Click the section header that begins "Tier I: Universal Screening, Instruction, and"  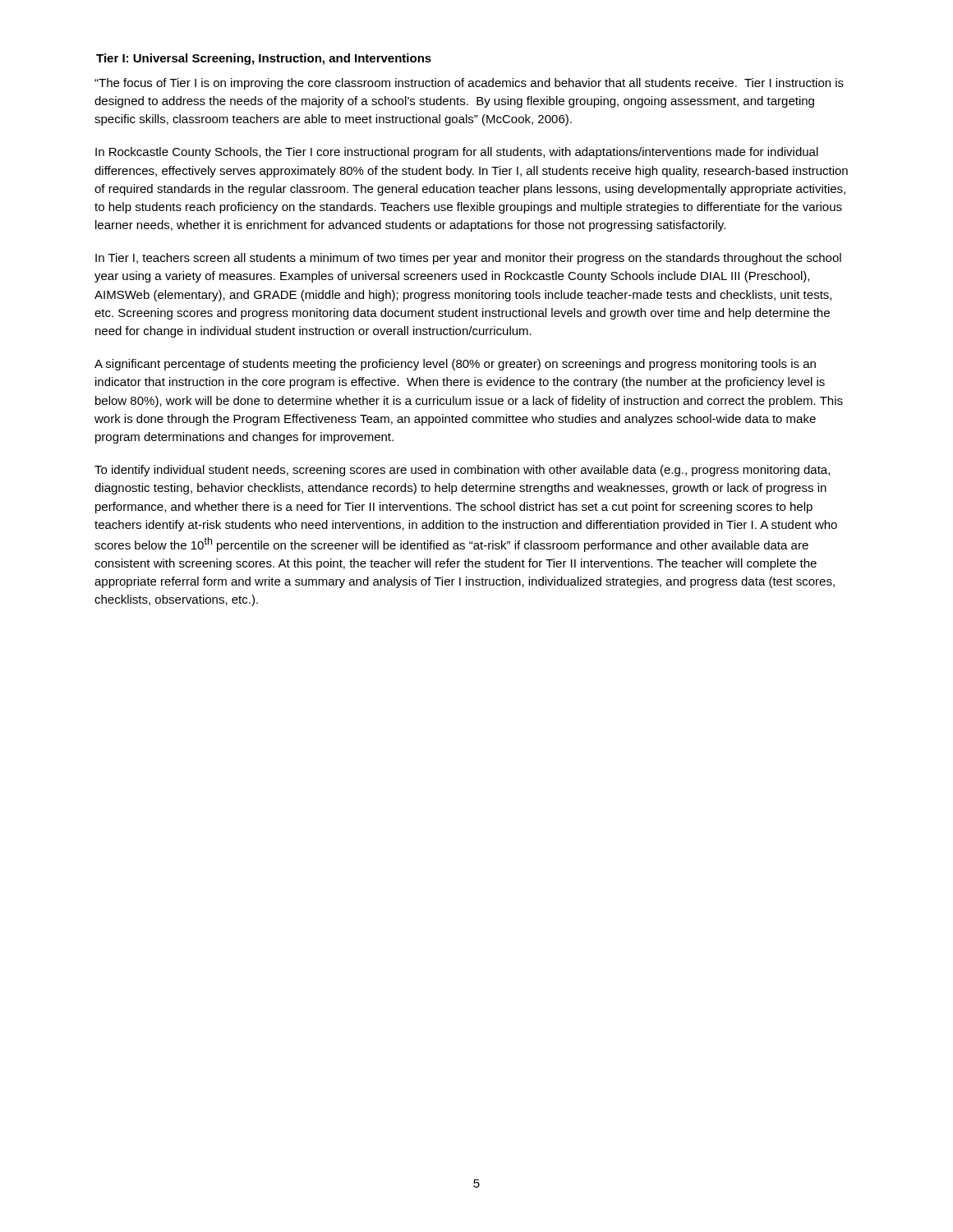[x=264, y=58]
